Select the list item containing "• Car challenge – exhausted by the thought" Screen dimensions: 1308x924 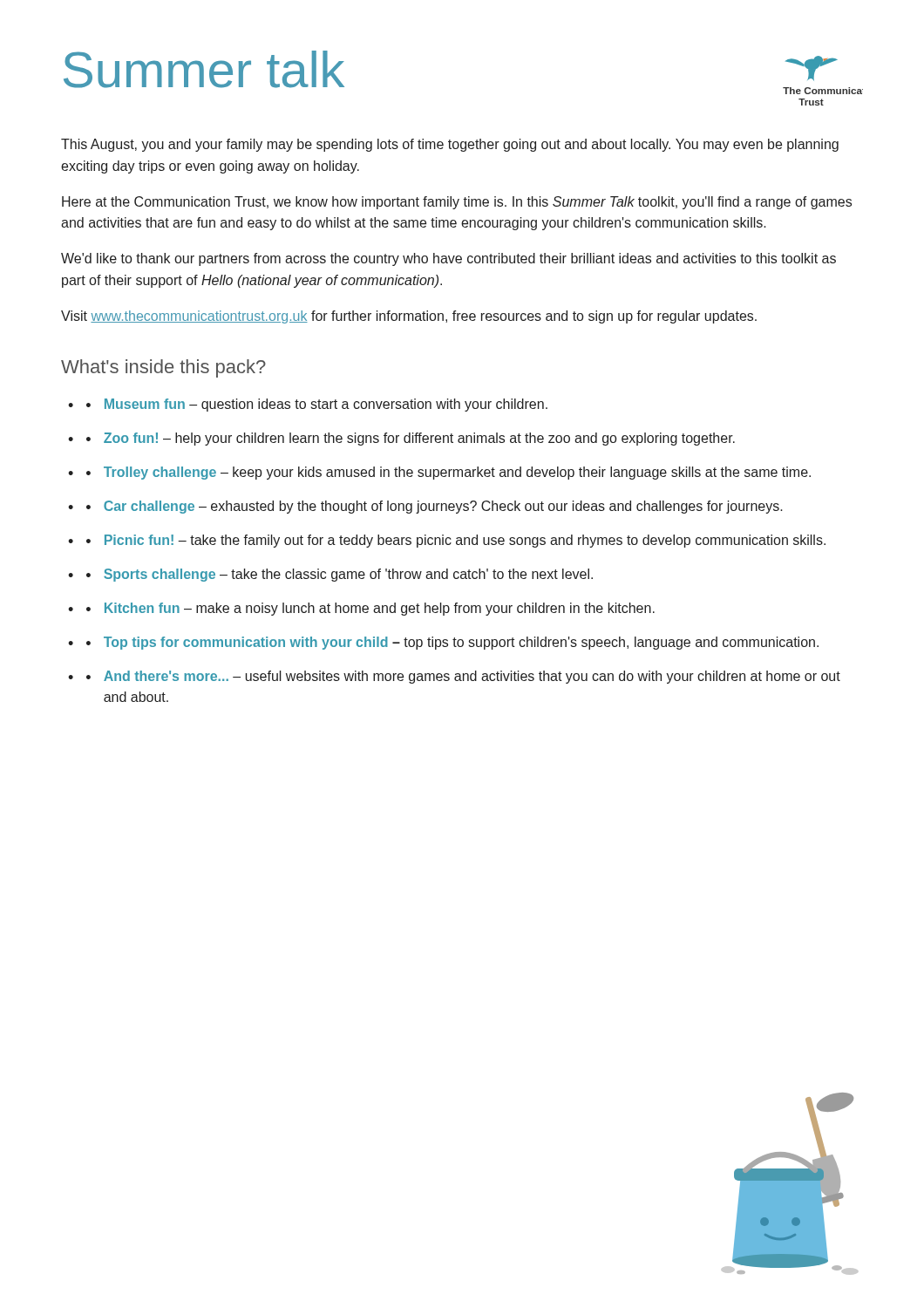pos(435,508)
